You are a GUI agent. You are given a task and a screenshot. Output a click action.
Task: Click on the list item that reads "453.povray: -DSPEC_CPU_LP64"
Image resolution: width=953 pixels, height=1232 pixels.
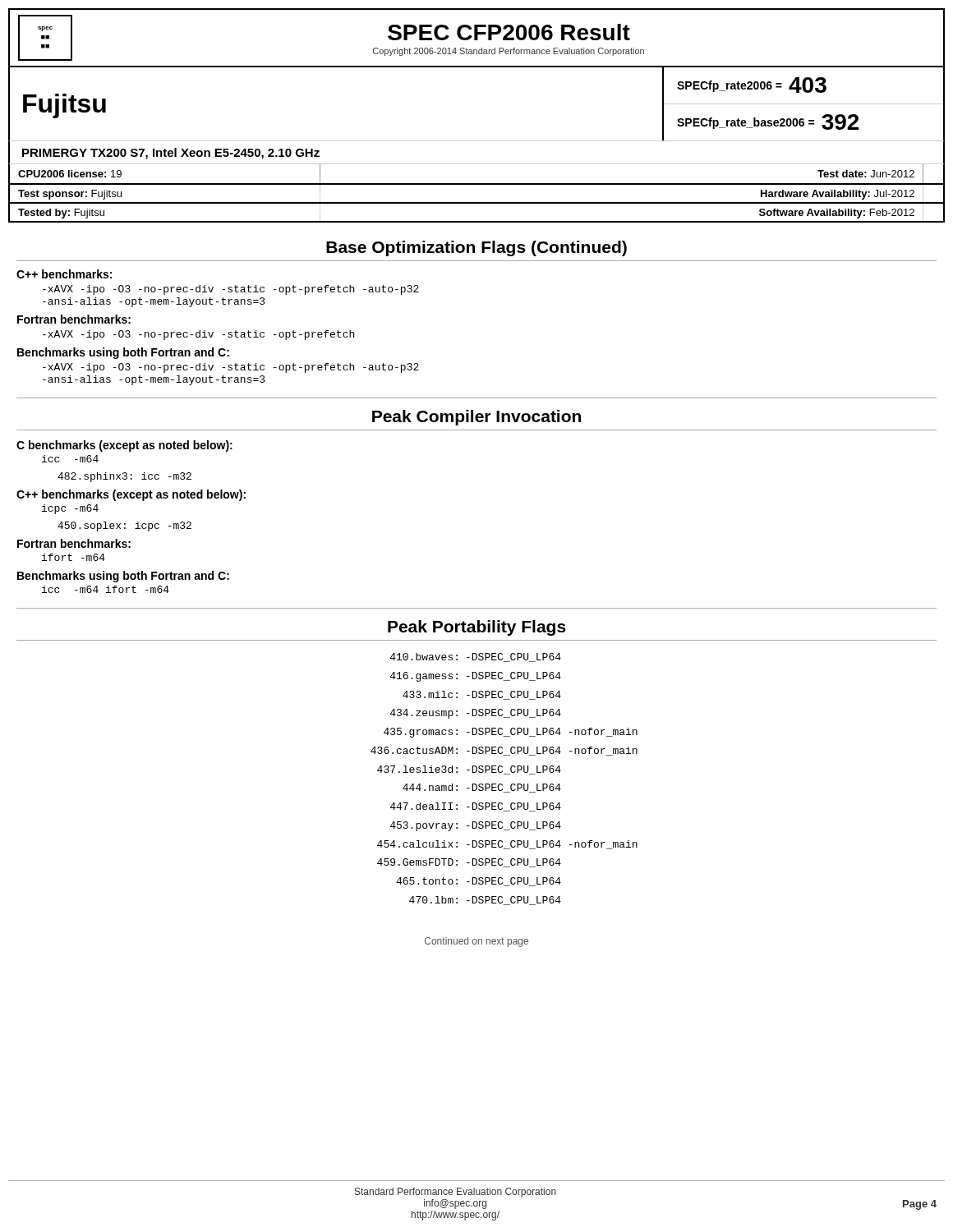(x=404, y=826)
